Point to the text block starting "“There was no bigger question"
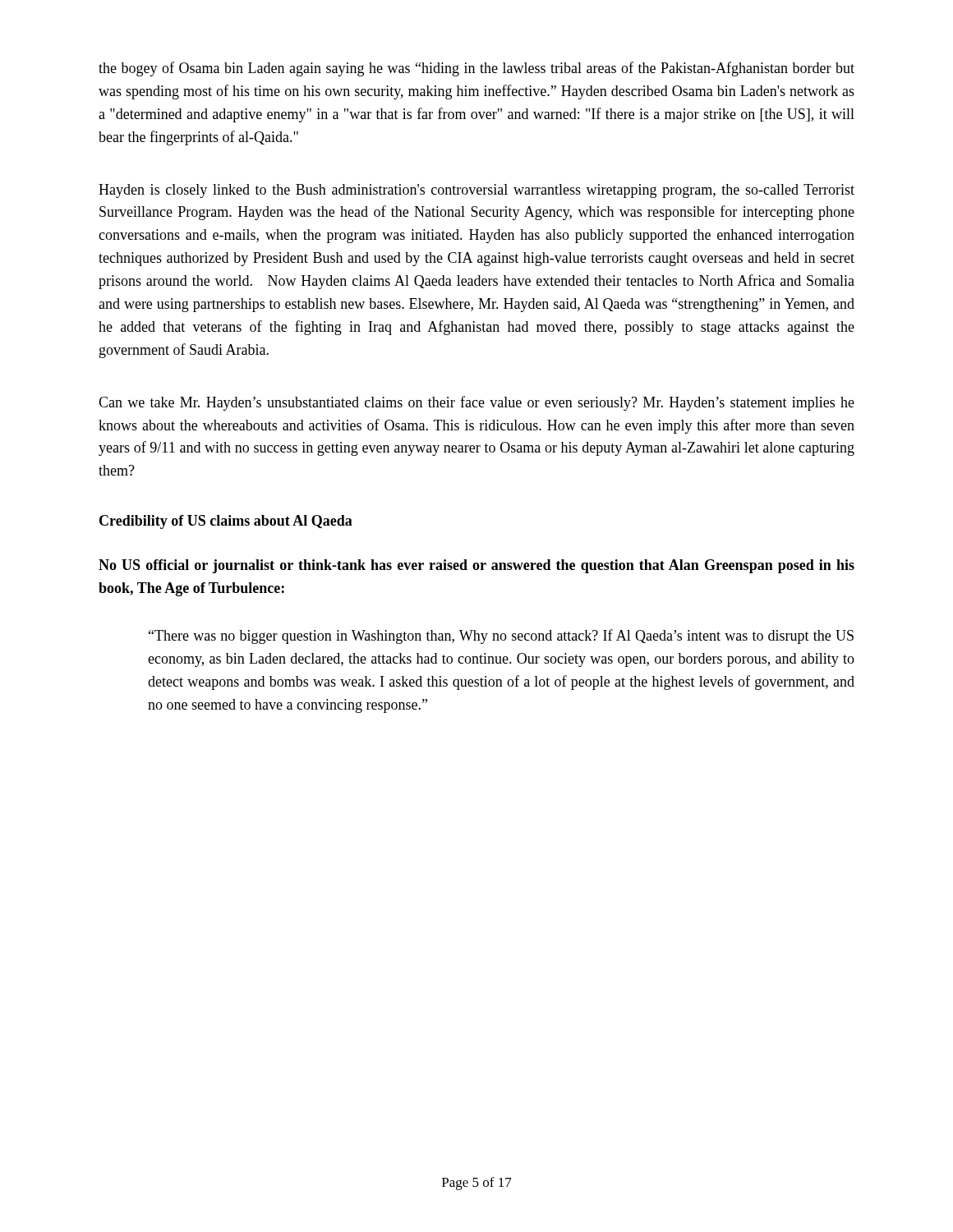The width and height of the screenshot is (953, 1232). pyautogui.click(x=501, y=670)
